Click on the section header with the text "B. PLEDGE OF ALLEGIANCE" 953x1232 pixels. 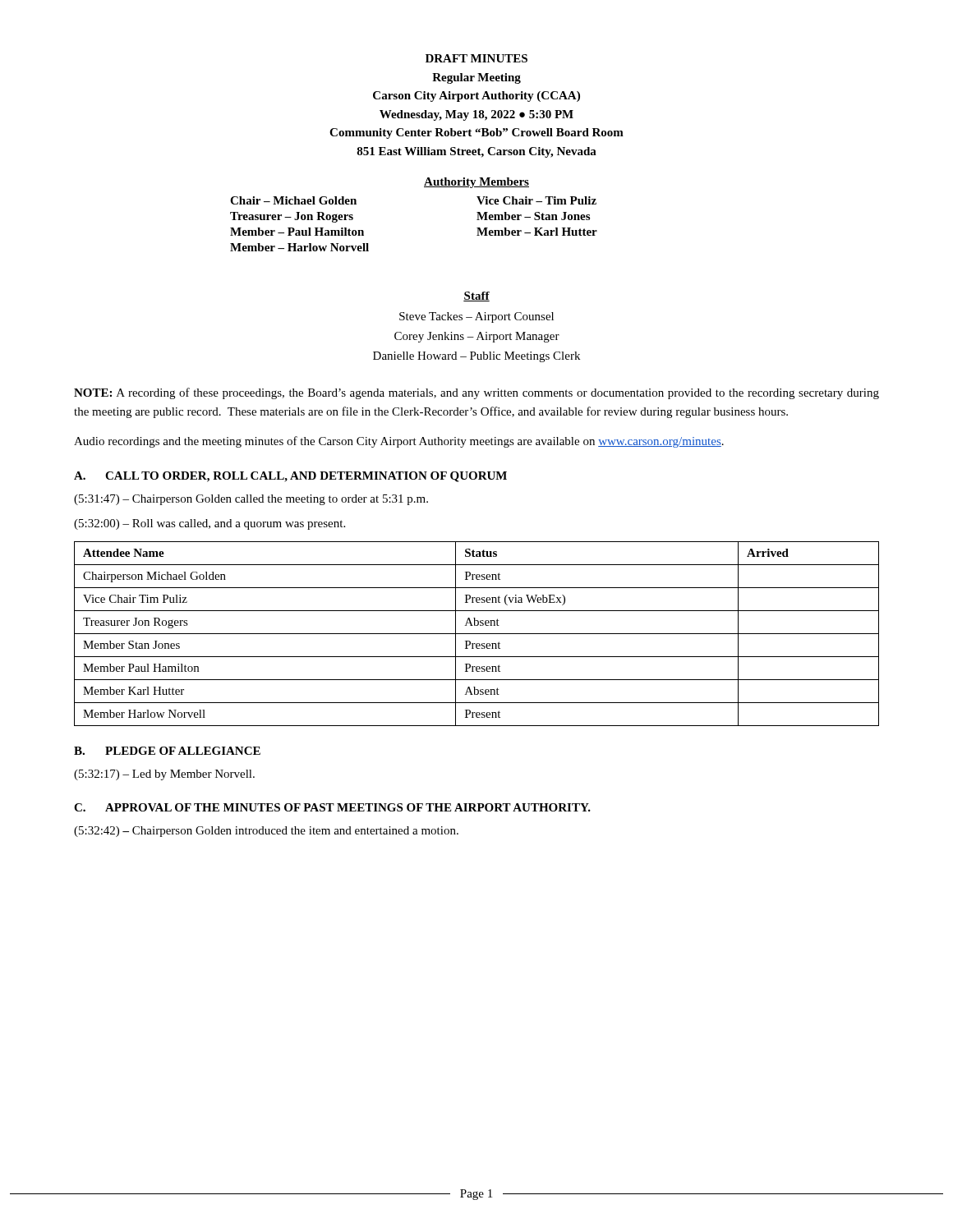[167, 751]
